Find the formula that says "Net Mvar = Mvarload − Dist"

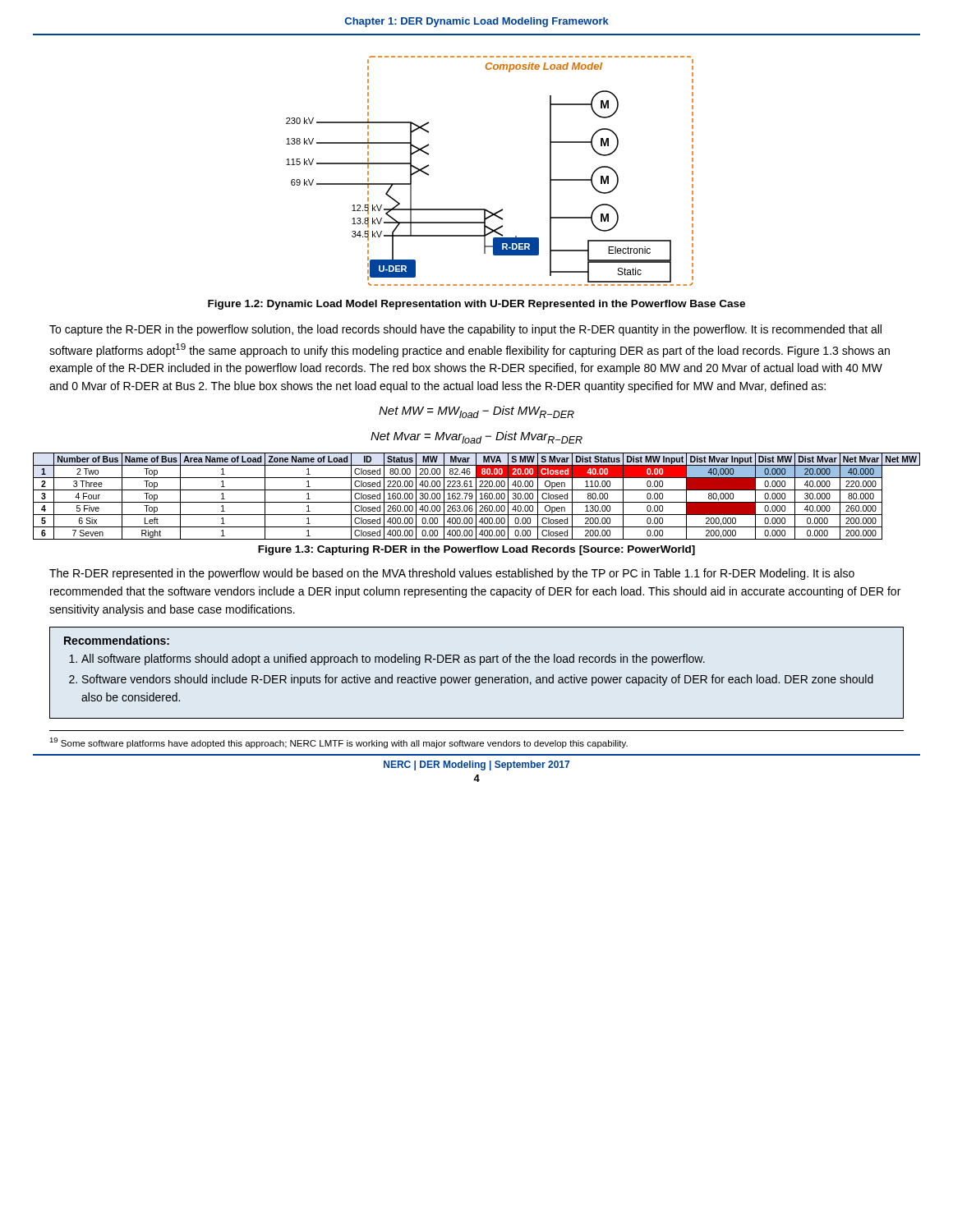(x=476, y=438)
